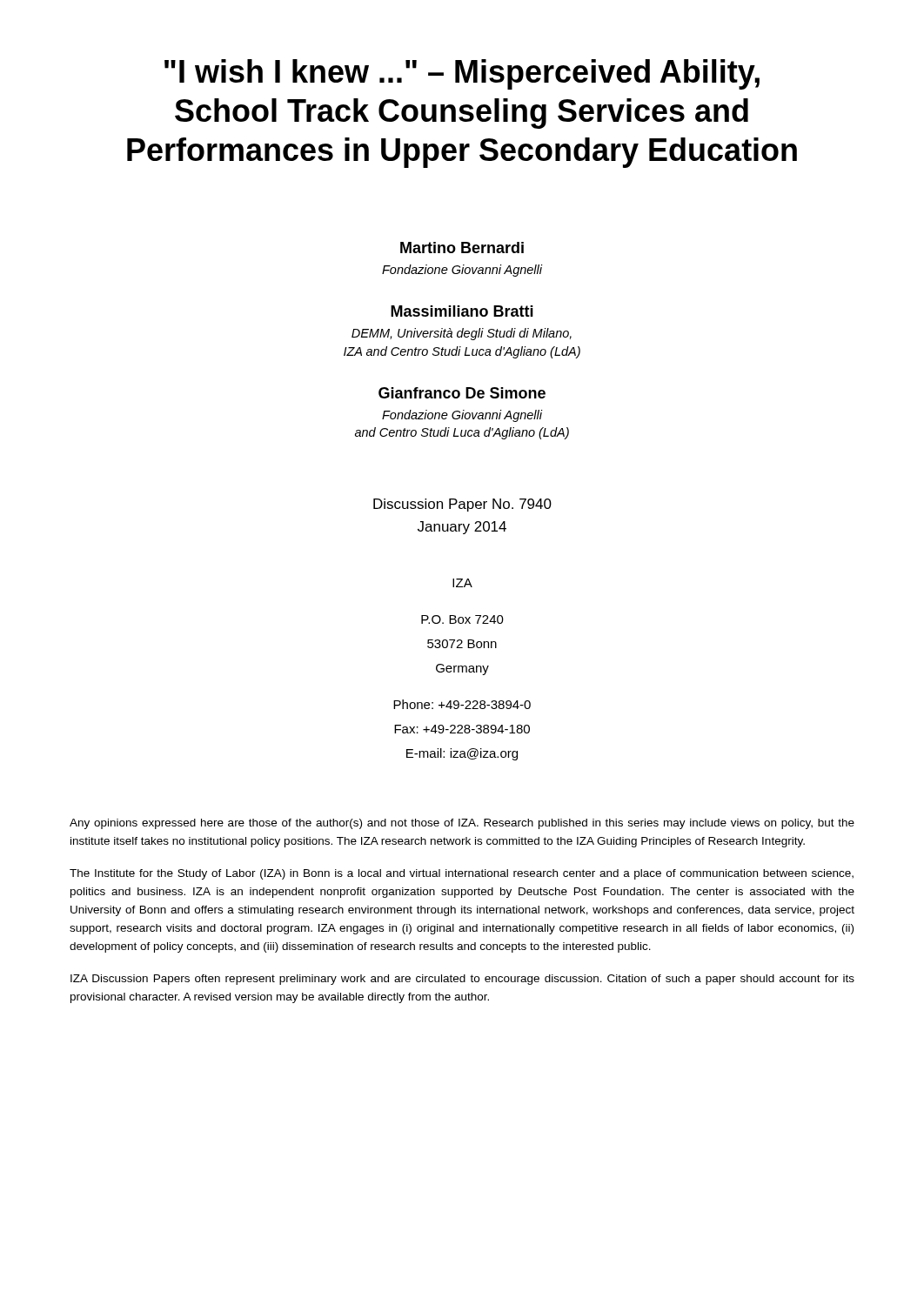Select the title
This screenshot has width=924, height=1305.
[462, 111]
